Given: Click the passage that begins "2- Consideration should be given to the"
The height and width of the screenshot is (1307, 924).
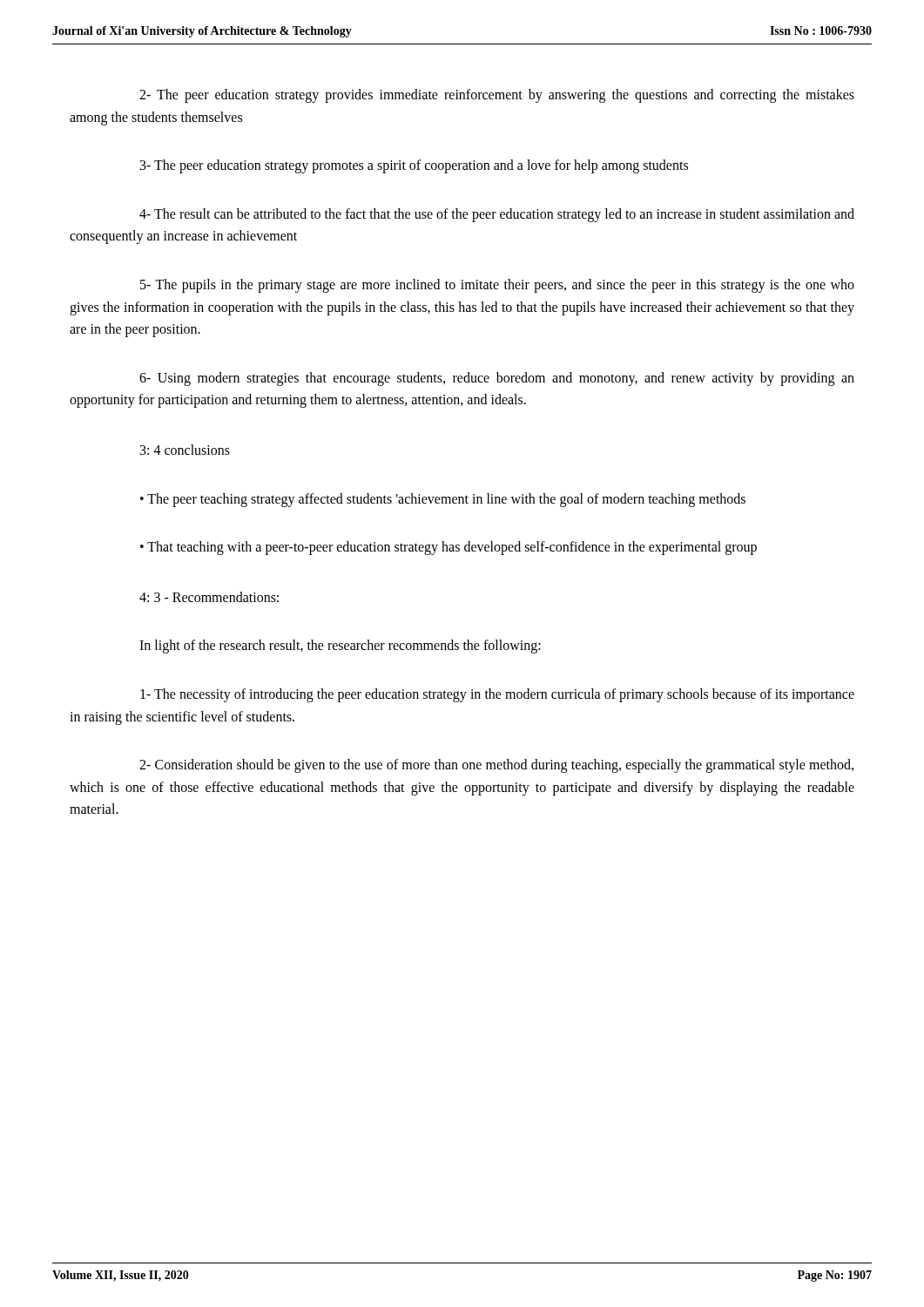Looking at the screenshot, I should 462,787.
